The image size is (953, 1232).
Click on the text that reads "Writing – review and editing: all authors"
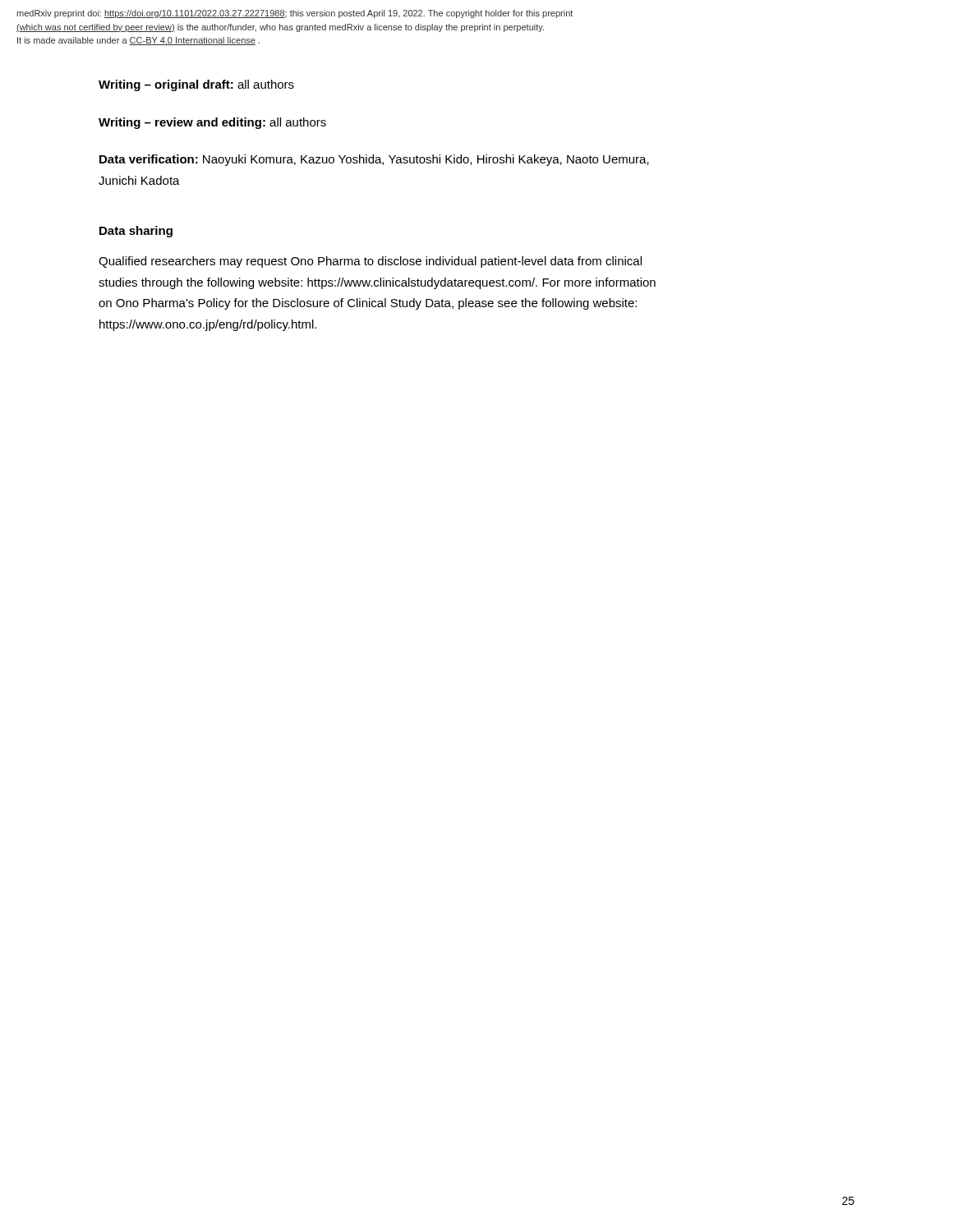click(x=212, y=122)
